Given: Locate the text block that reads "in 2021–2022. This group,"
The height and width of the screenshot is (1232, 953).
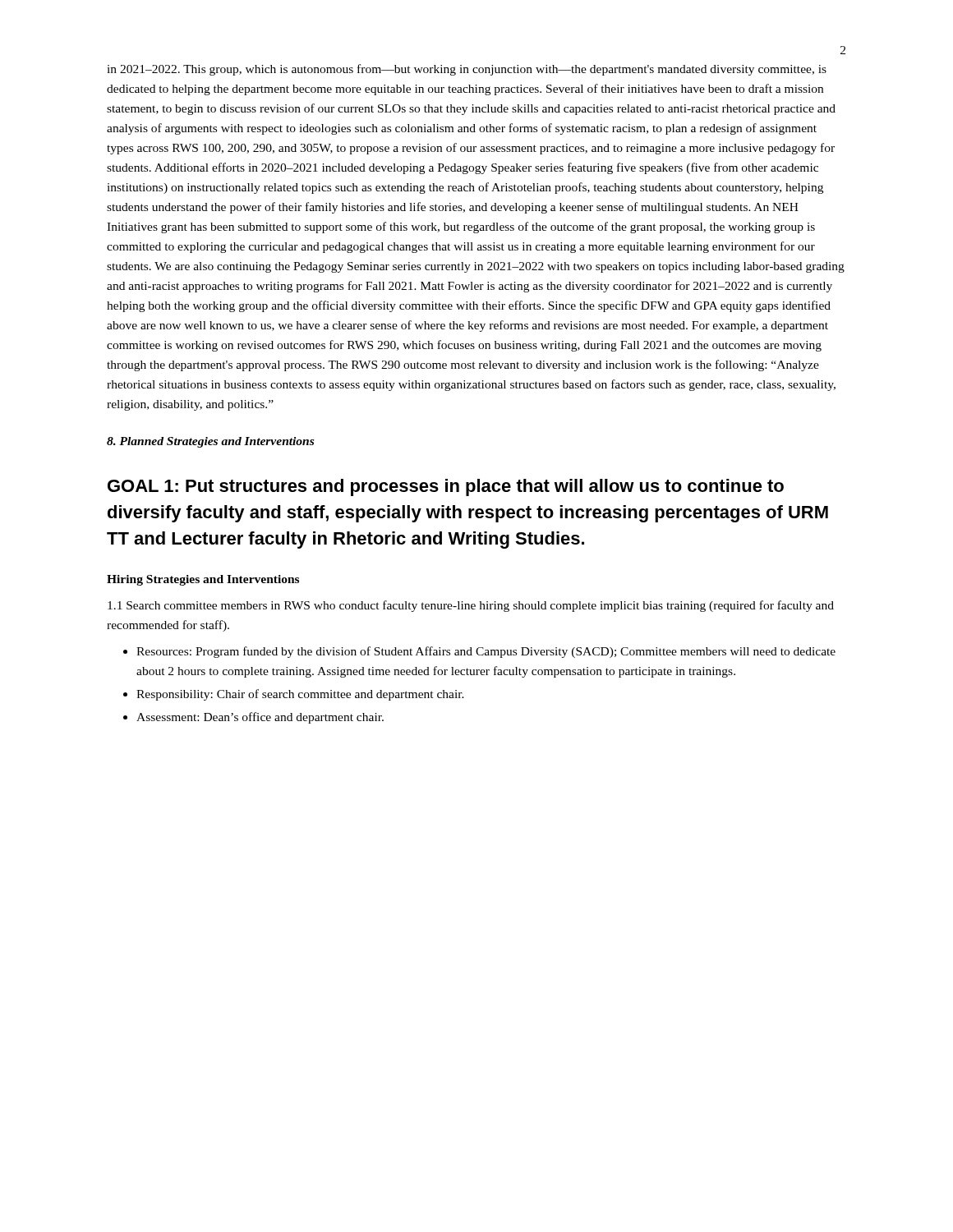Looking at the screenshot, I should click(476, 236).
